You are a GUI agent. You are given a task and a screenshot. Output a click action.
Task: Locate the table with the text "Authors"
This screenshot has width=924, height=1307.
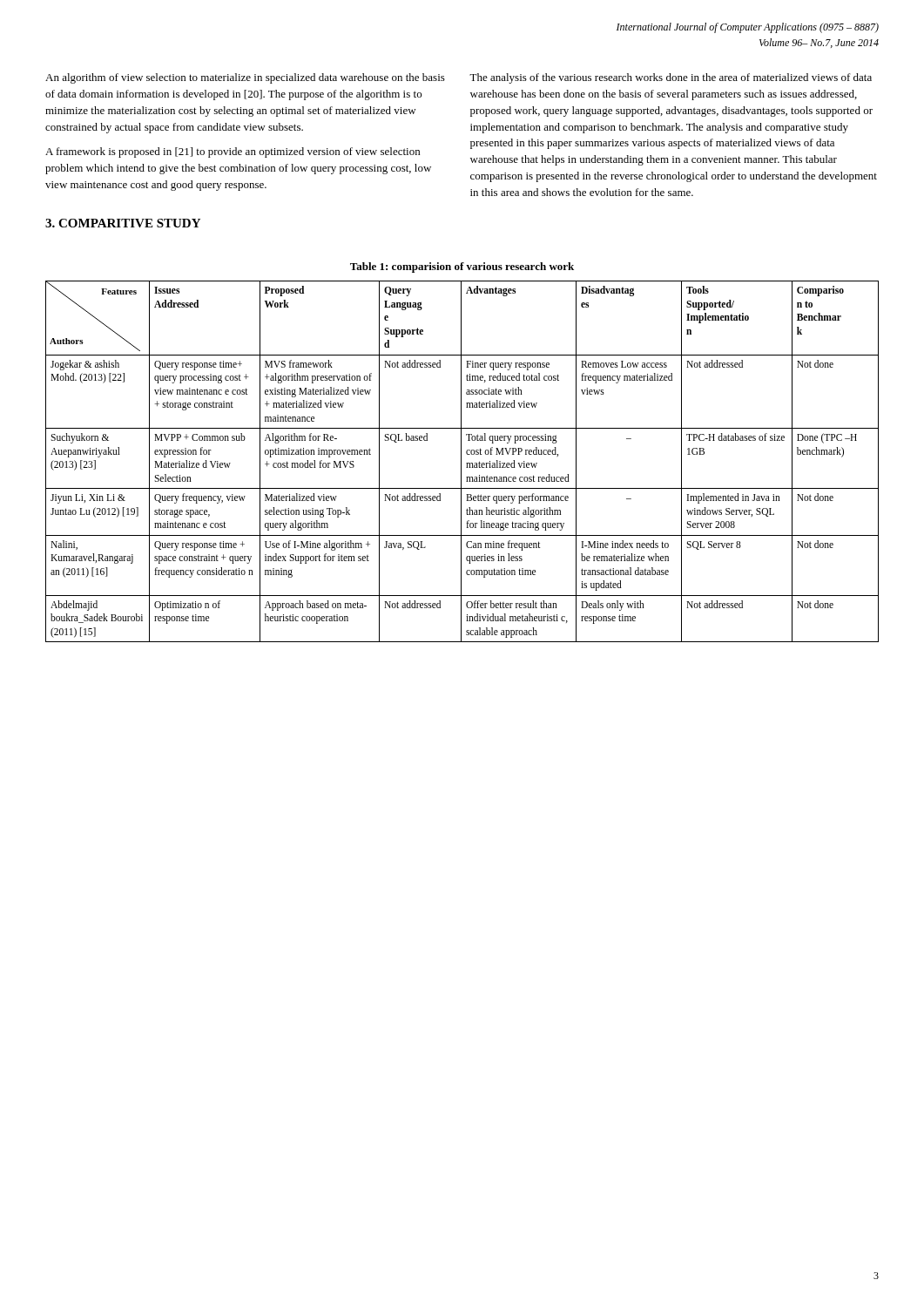click(462, 462)
